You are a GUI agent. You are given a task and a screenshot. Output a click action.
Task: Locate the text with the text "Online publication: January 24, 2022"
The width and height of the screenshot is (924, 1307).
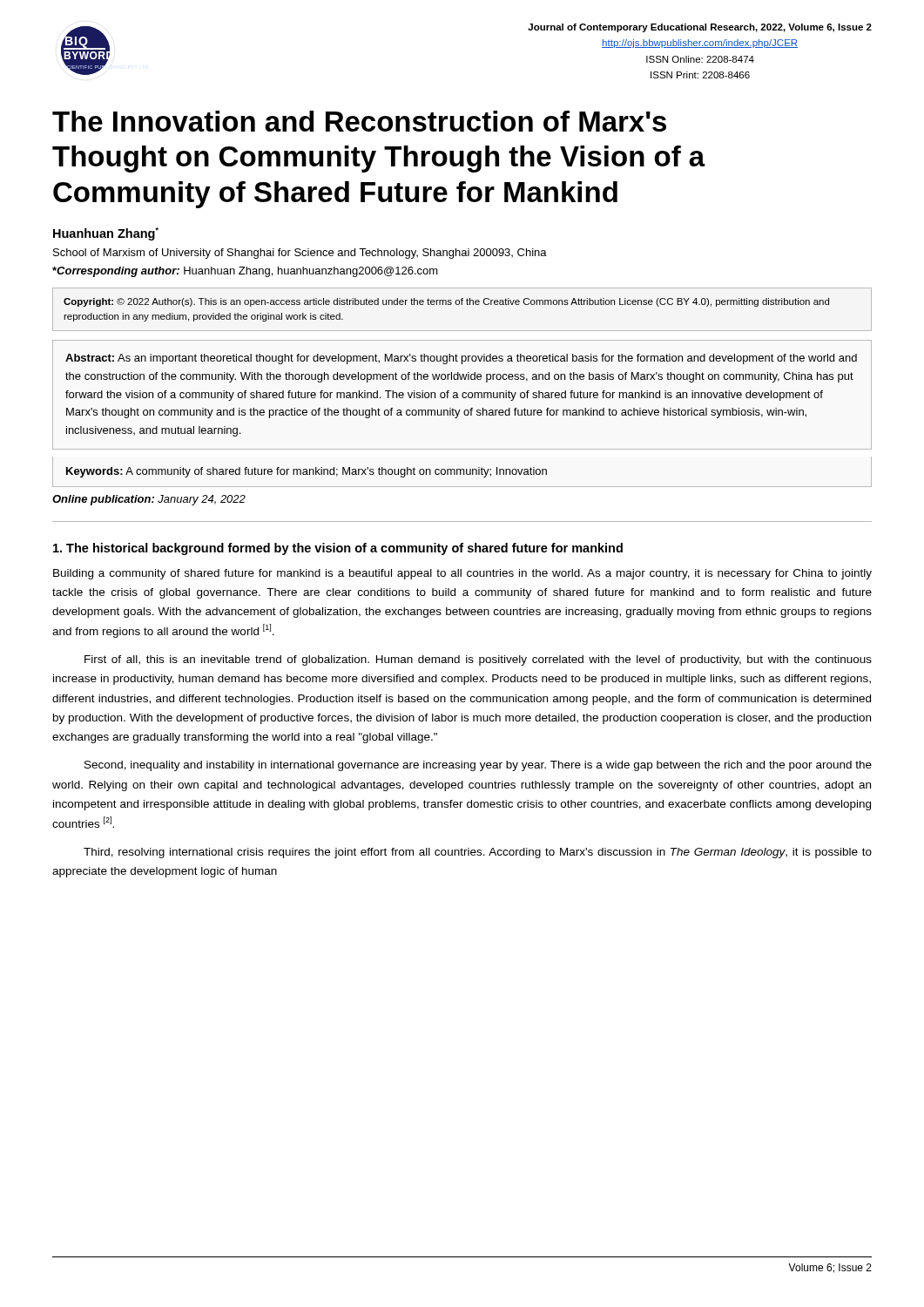149,498
